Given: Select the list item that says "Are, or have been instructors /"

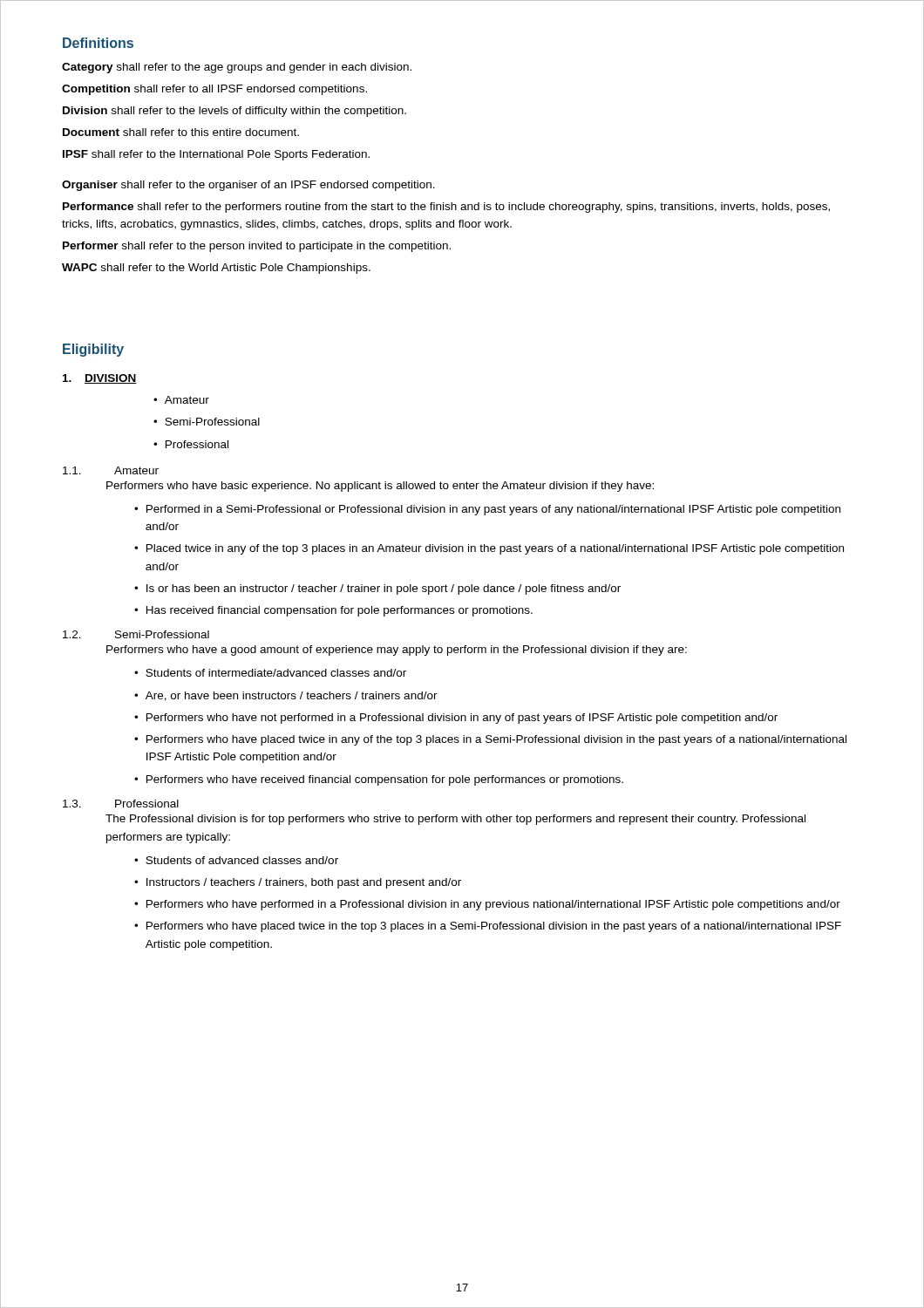Looking at the screenshot, I should pos(291,695).
